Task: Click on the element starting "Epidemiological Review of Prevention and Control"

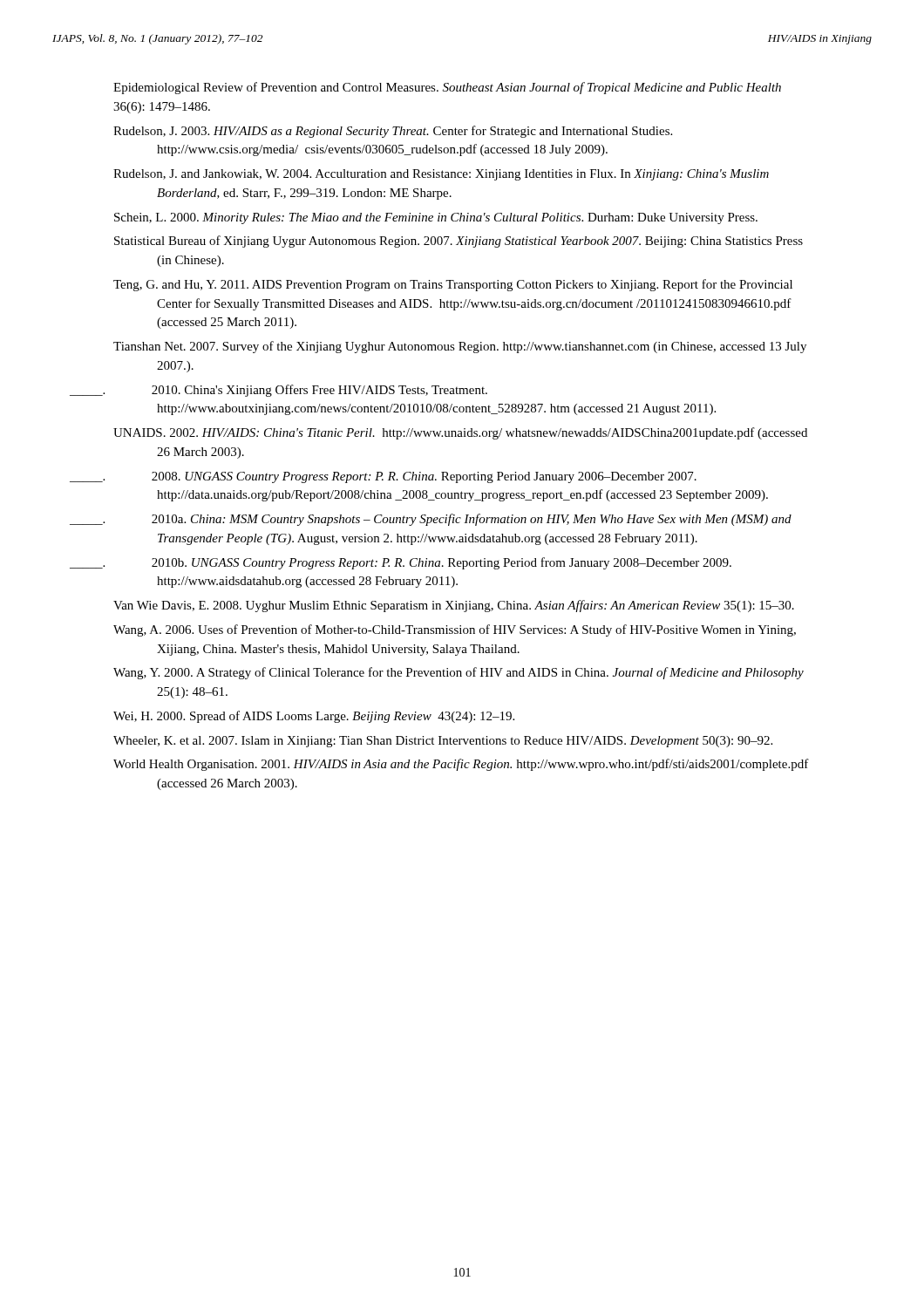Action: 447,97
